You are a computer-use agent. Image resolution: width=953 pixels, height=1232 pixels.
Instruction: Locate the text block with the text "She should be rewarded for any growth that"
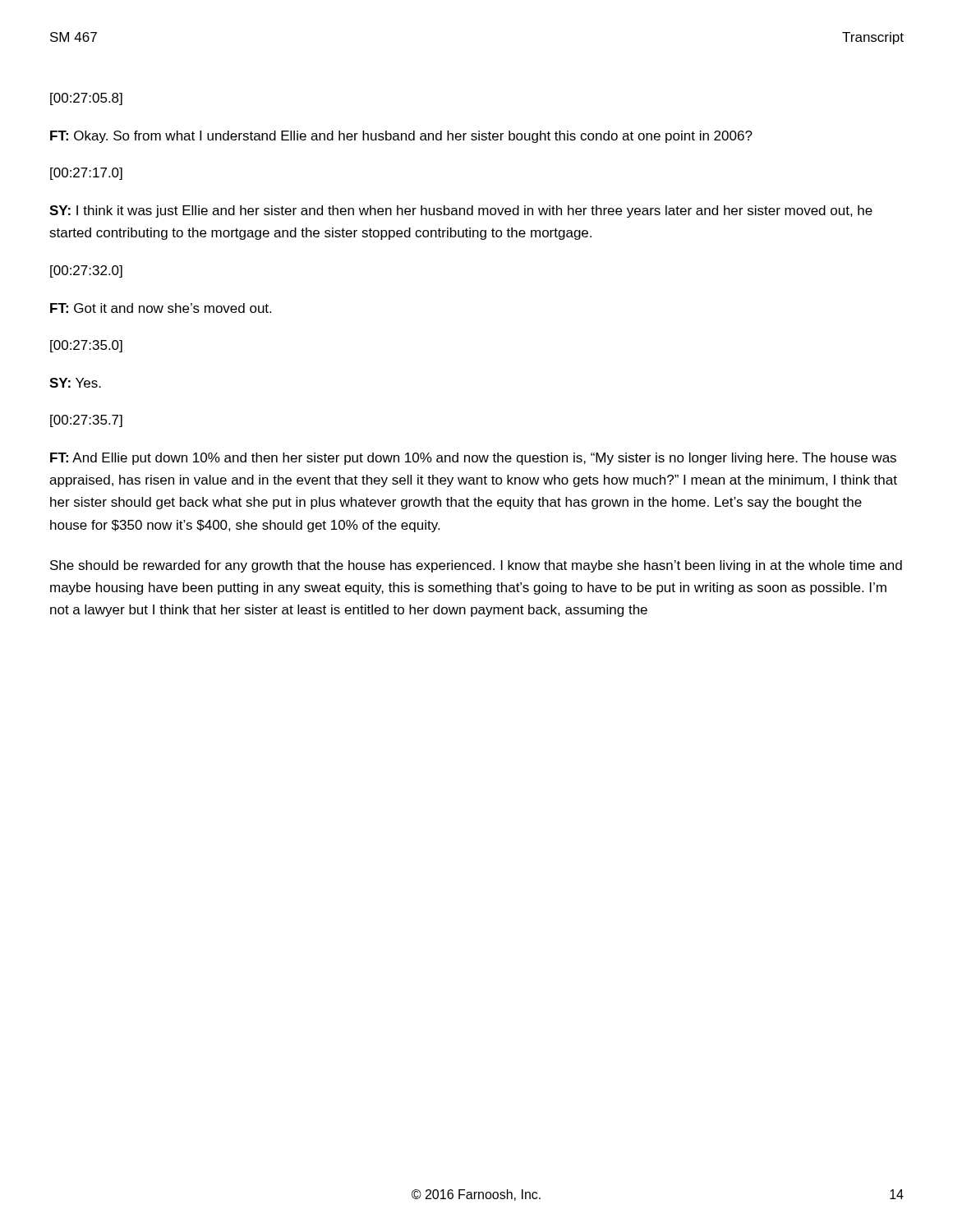click(476, 588)
